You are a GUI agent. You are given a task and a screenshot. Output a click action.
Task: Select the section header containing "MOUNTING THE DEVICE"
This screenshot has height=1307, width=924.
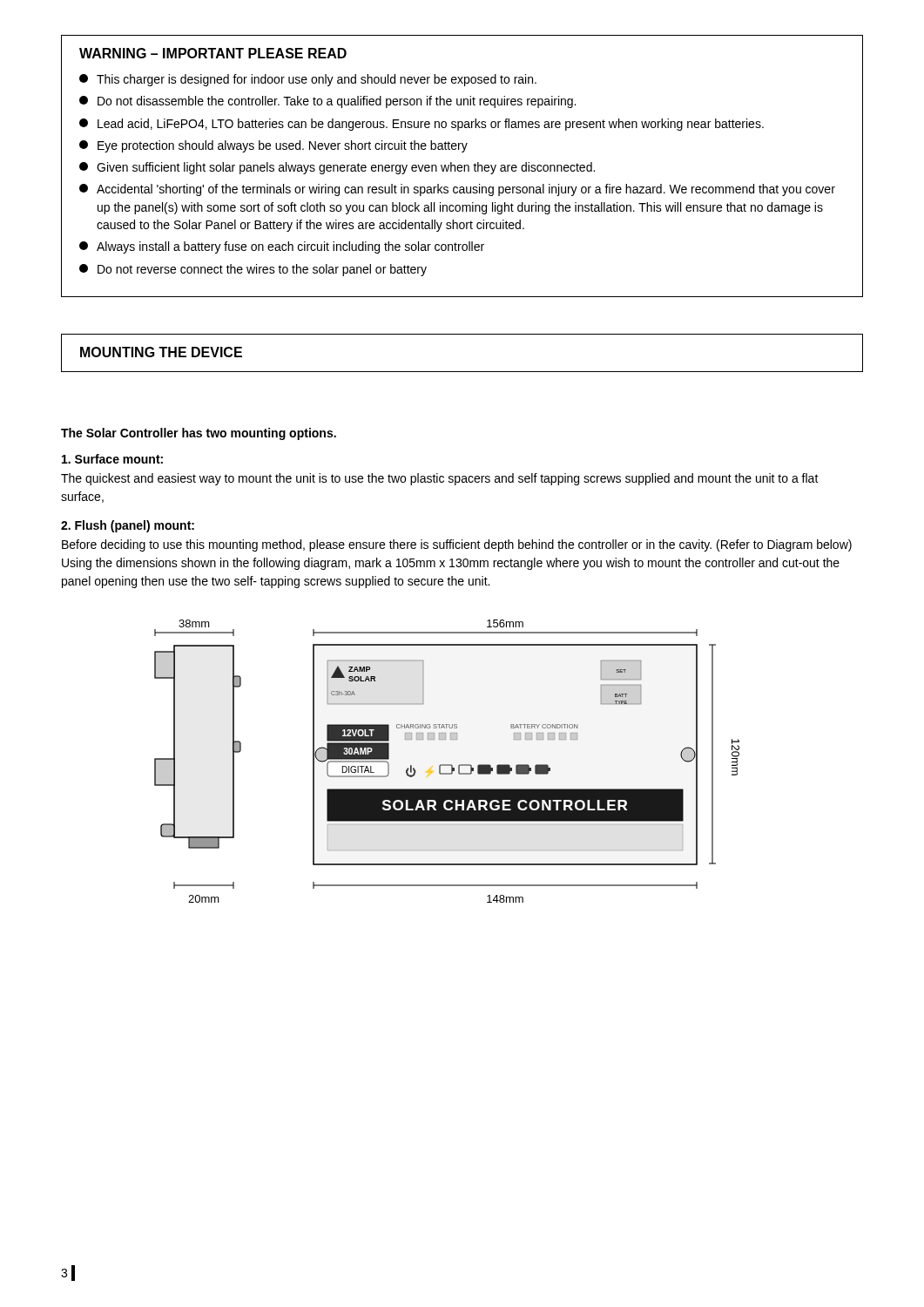161,352
